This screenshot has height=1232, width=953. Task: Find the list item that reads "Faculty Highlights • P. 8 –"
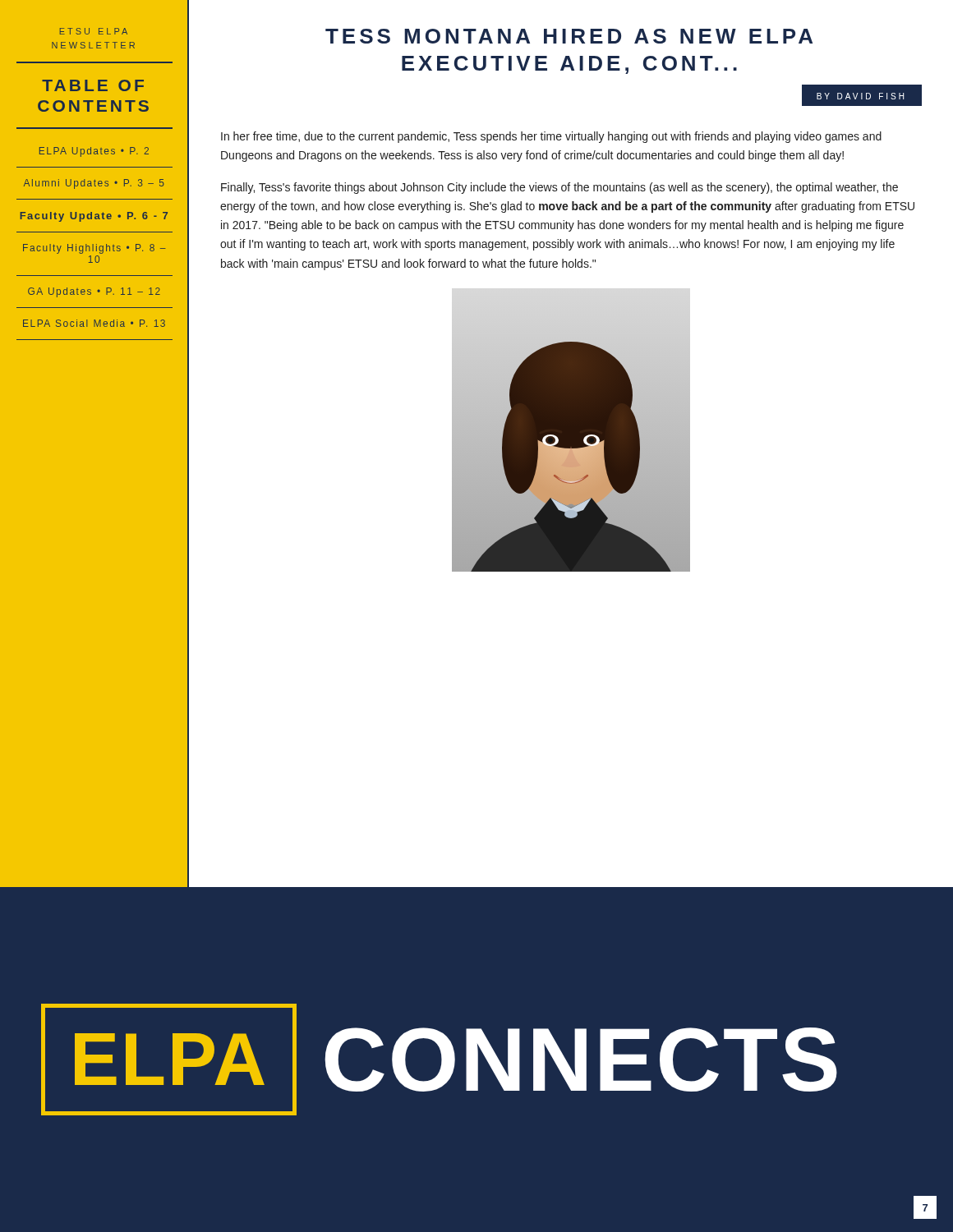[94, 254]
